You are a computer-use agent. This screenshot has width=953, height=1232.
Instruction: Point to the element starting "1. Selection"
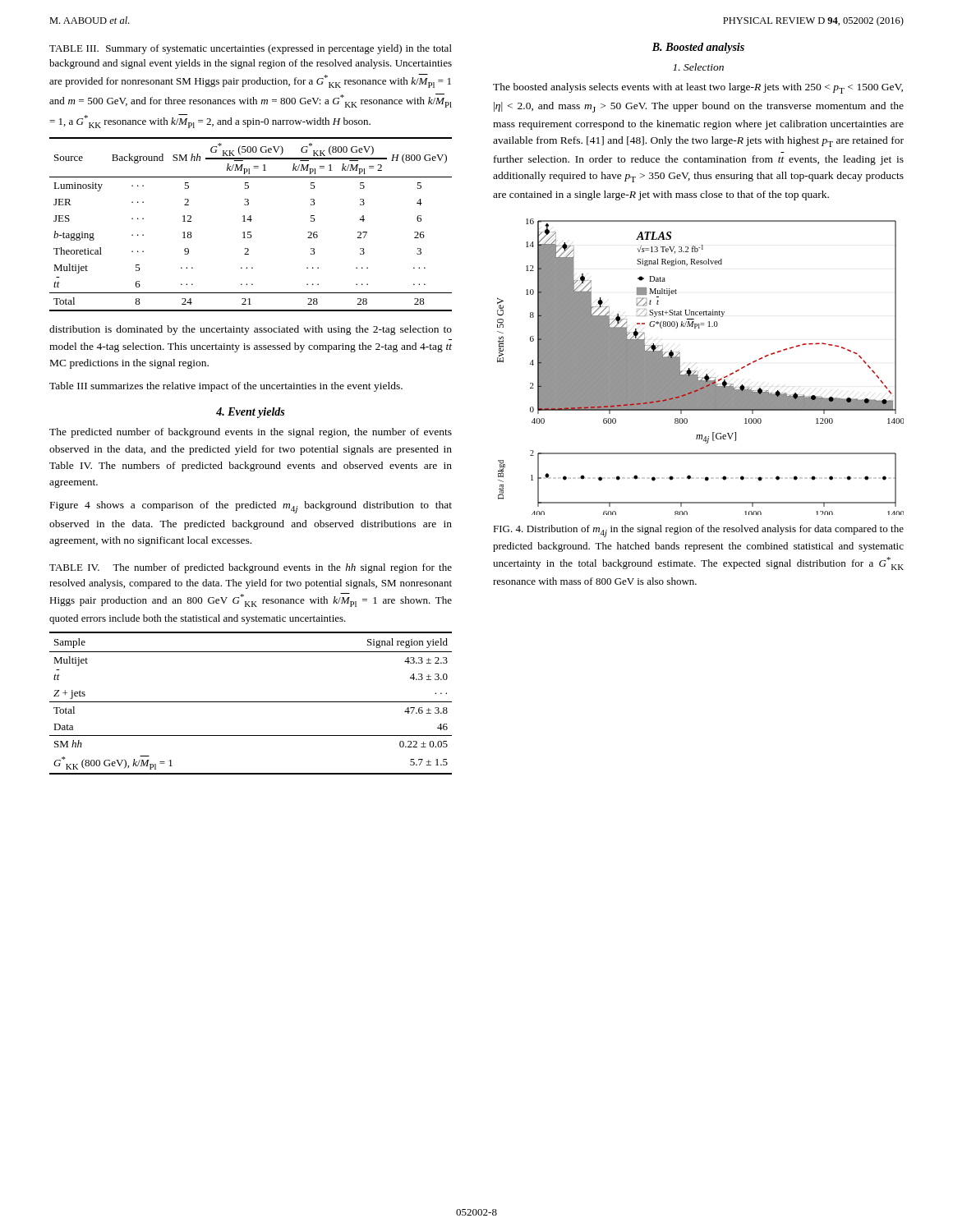tap(698, 67)
